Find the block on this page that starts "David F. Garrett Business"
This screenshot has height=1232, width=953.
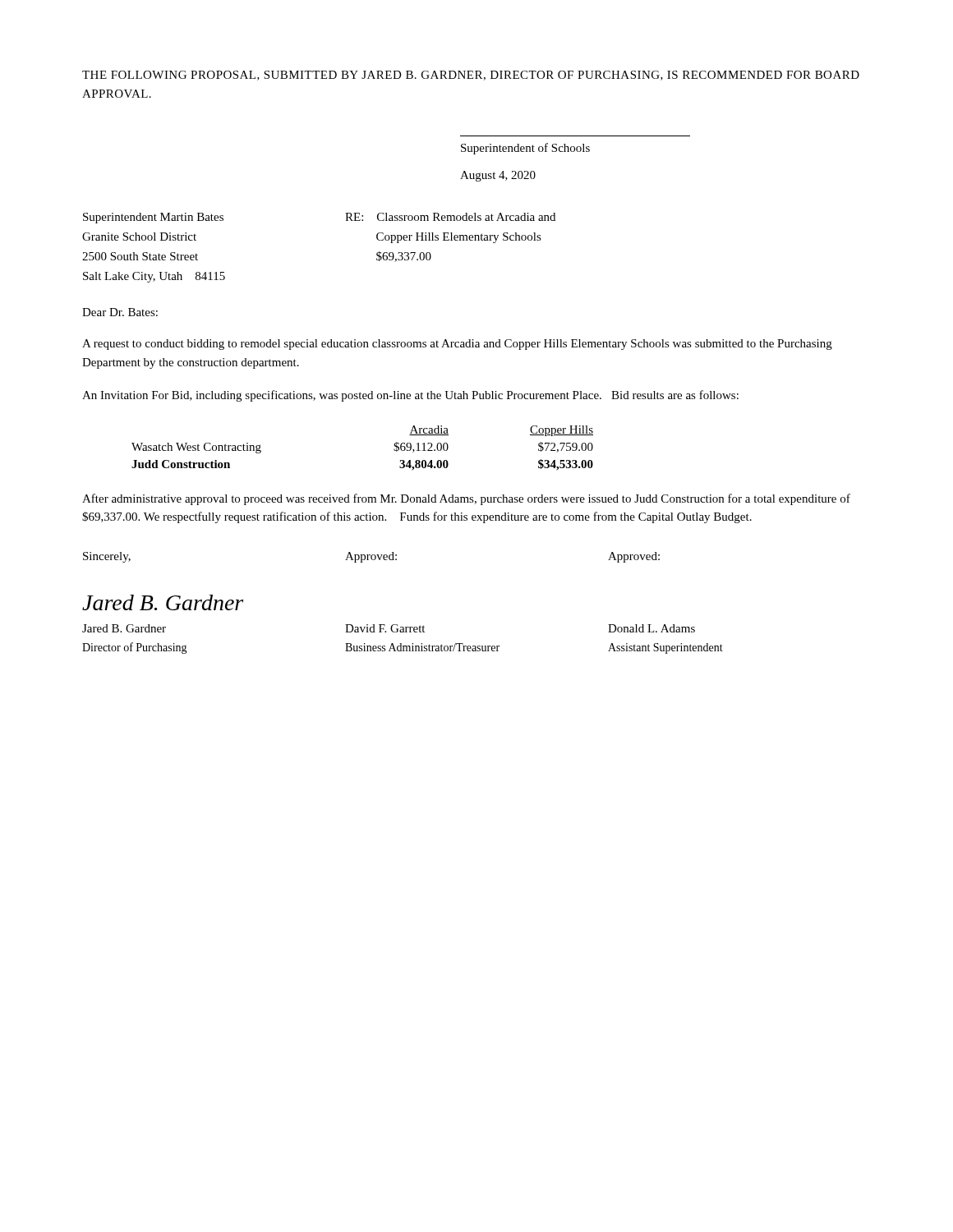[476, 638]
